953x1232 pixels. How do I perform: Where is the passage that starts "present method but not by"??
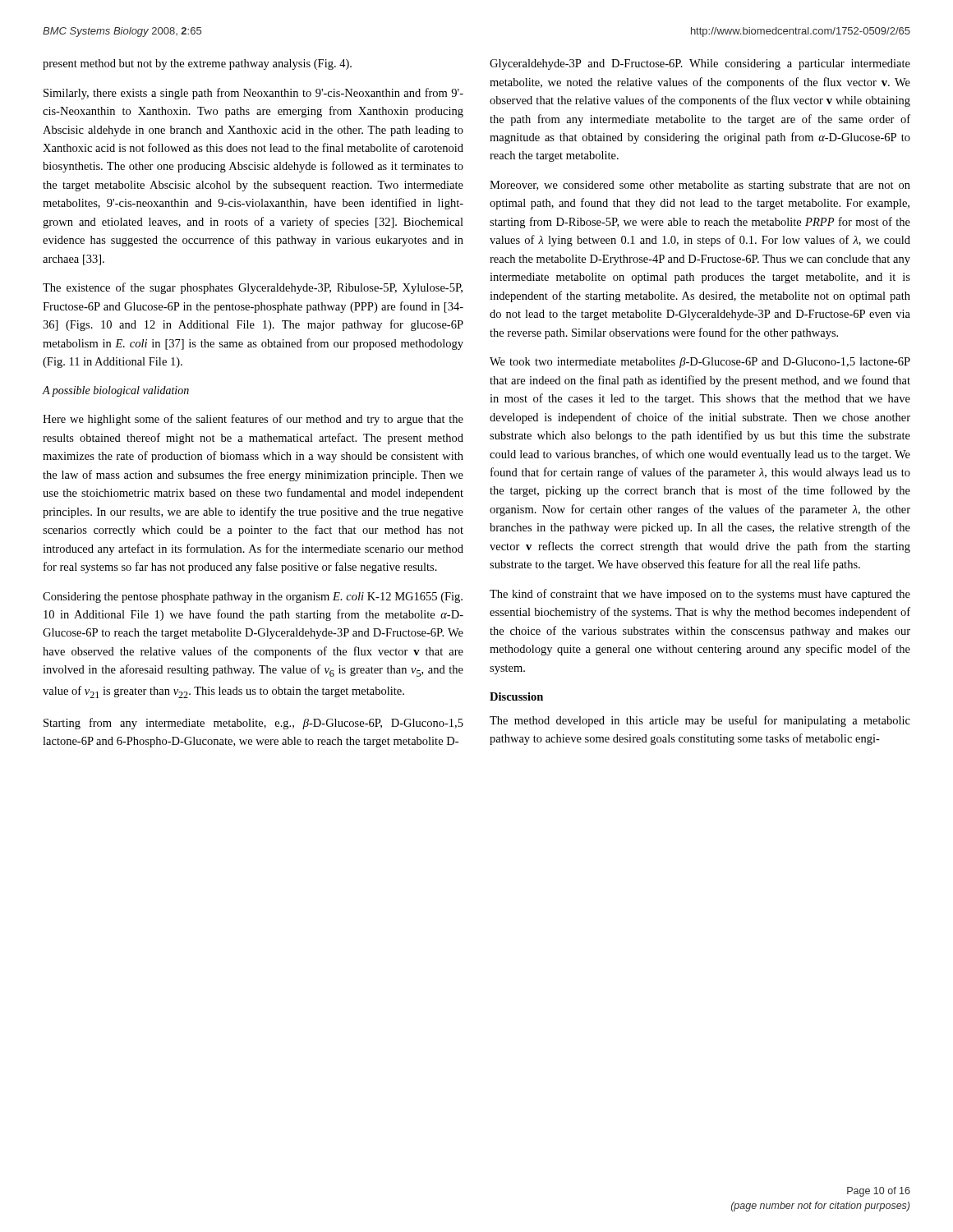[x=253, y=64]
